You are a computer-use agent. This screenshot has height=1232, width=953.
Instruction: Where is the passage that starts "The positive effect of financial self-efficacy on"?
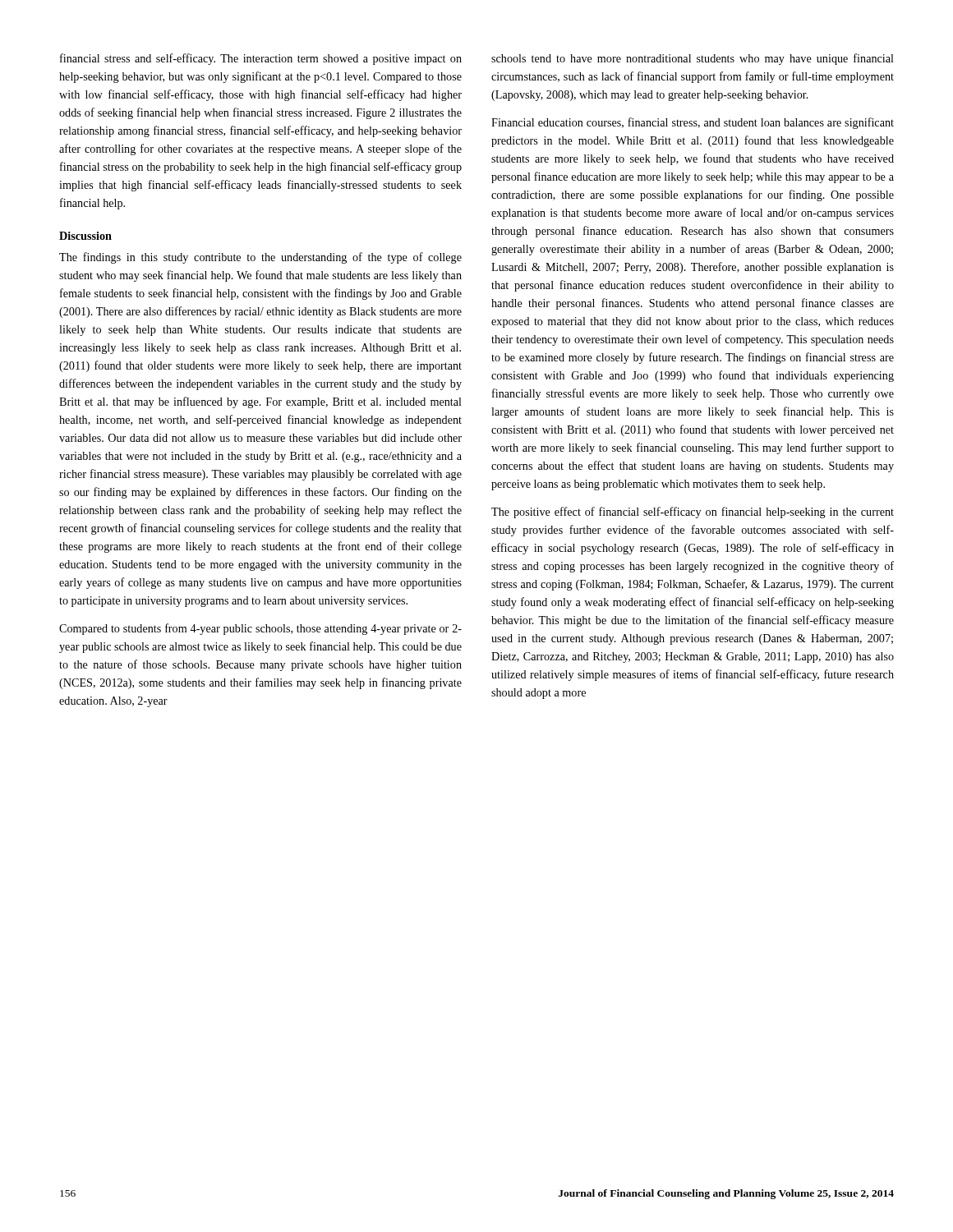693,602
